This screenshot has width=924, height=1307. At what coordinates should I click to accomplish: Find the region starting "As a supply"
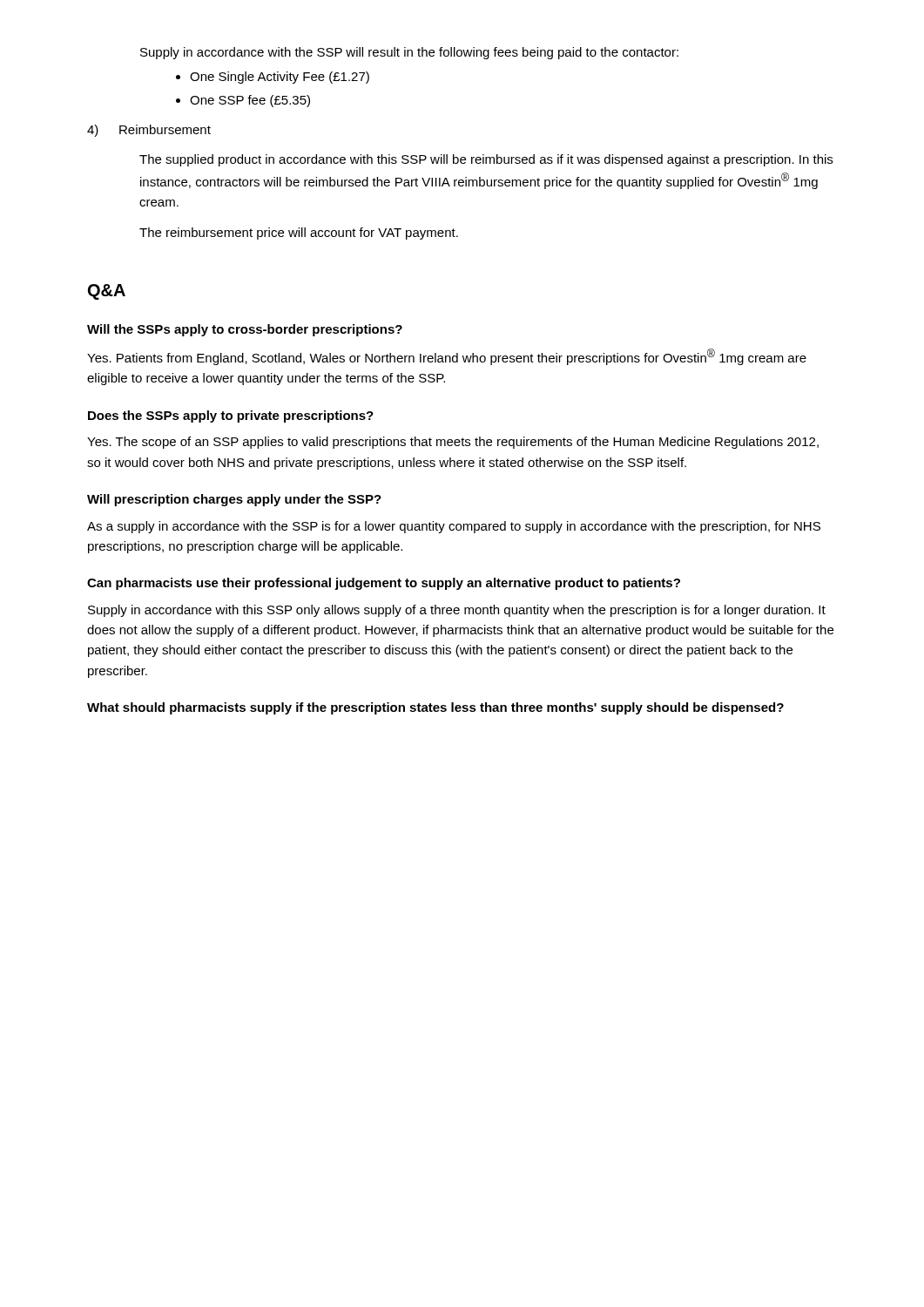coord(462,536)
